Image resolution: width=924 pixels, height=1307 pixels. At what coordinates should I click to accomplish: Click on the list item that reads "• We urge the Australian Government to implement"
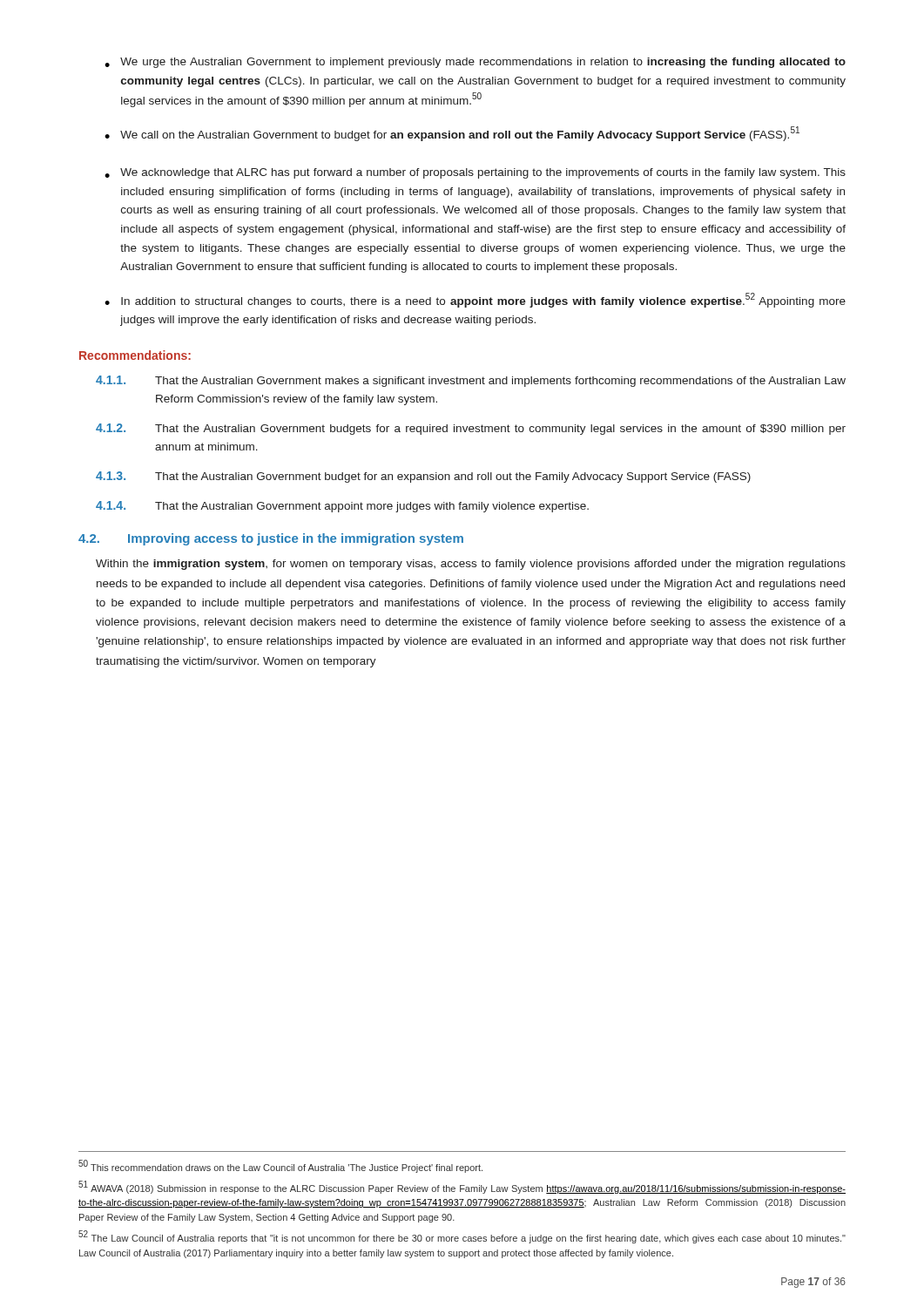click(475, 81)
